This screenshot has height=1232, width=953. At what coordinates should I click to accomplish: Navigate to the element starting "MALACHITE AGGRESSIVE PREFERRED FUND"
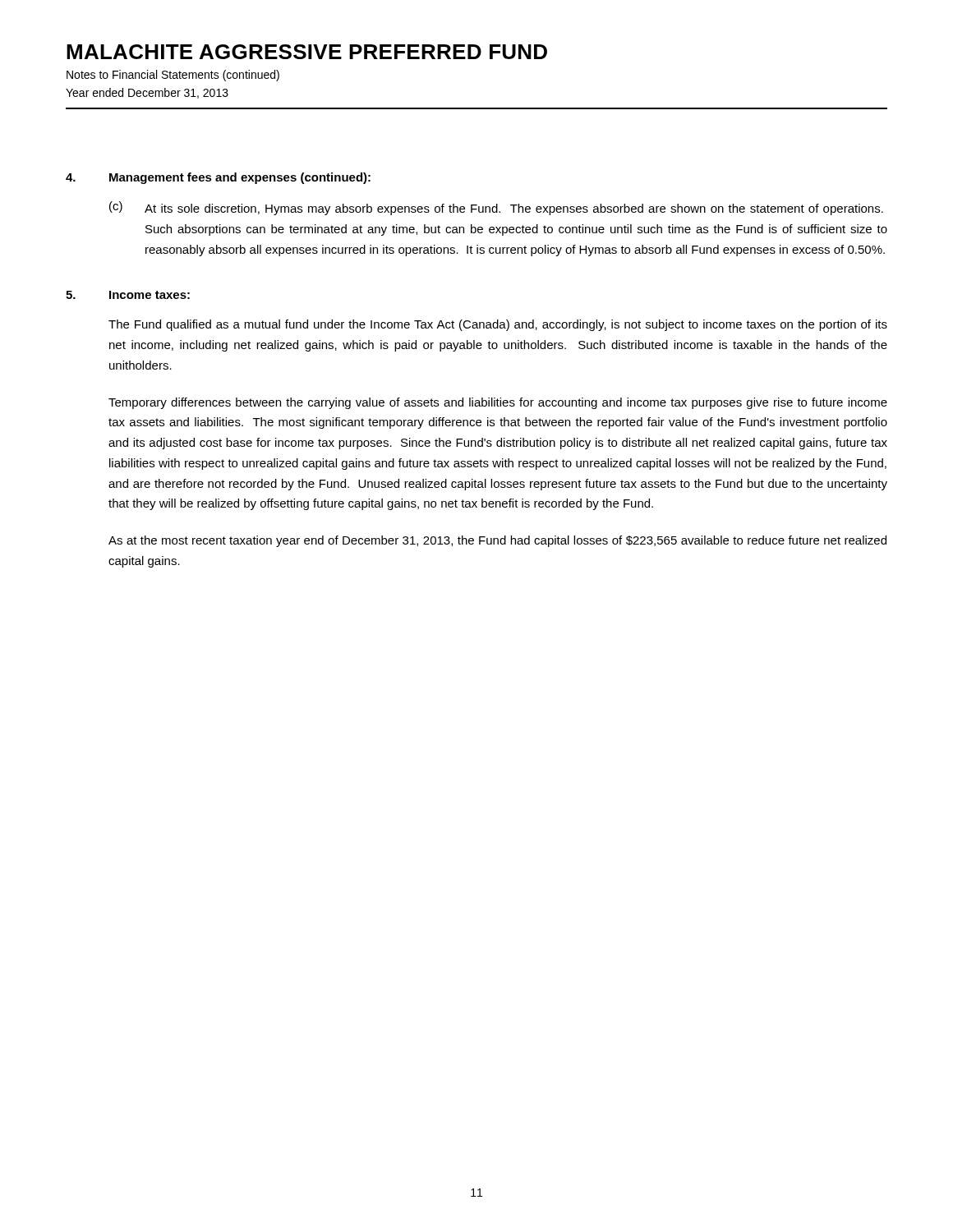pyautogui.click(x=307, y=52)
